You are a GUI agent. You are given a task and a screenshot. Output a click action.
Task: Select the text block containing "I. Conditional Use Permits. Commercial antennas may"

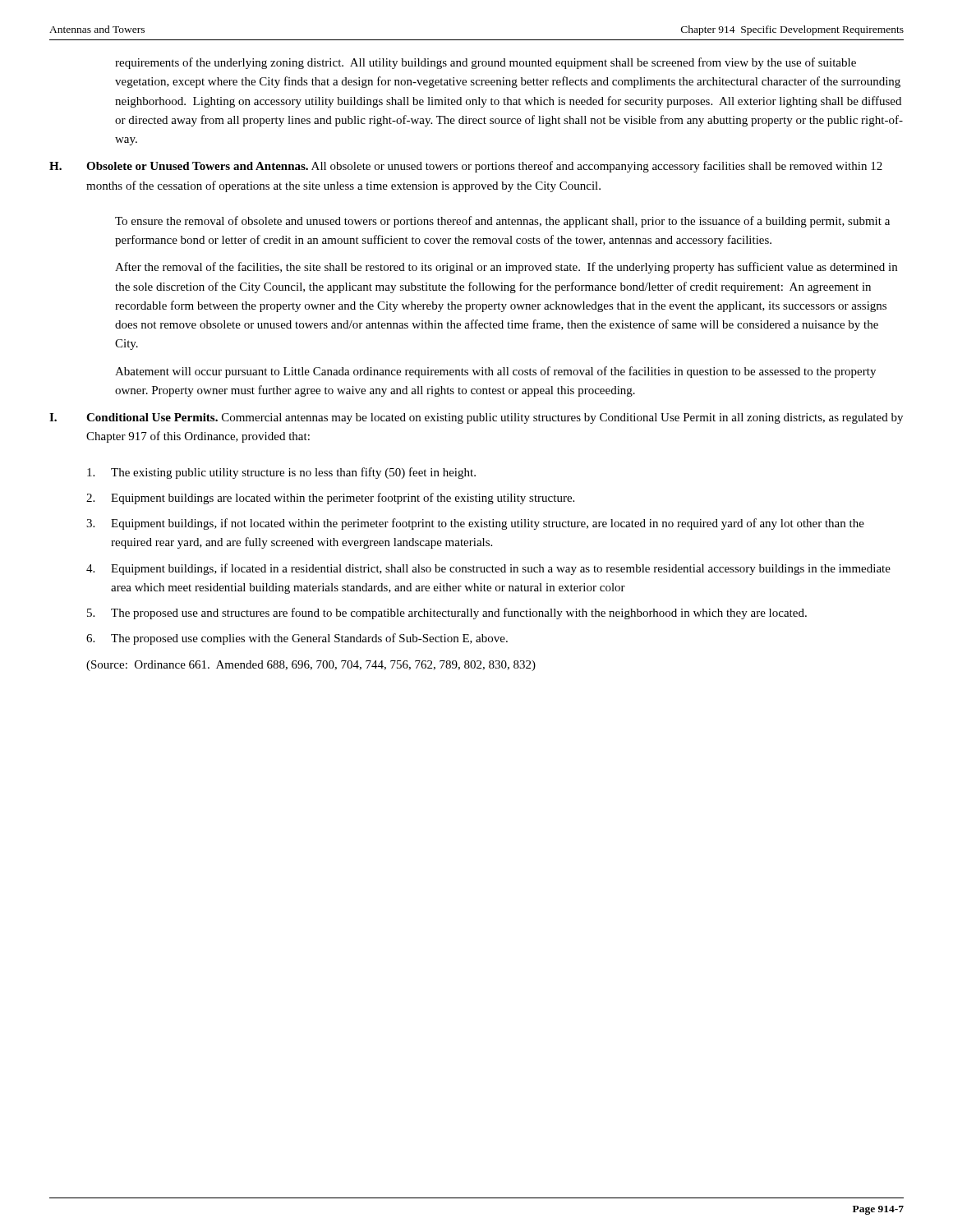(476, 431)
